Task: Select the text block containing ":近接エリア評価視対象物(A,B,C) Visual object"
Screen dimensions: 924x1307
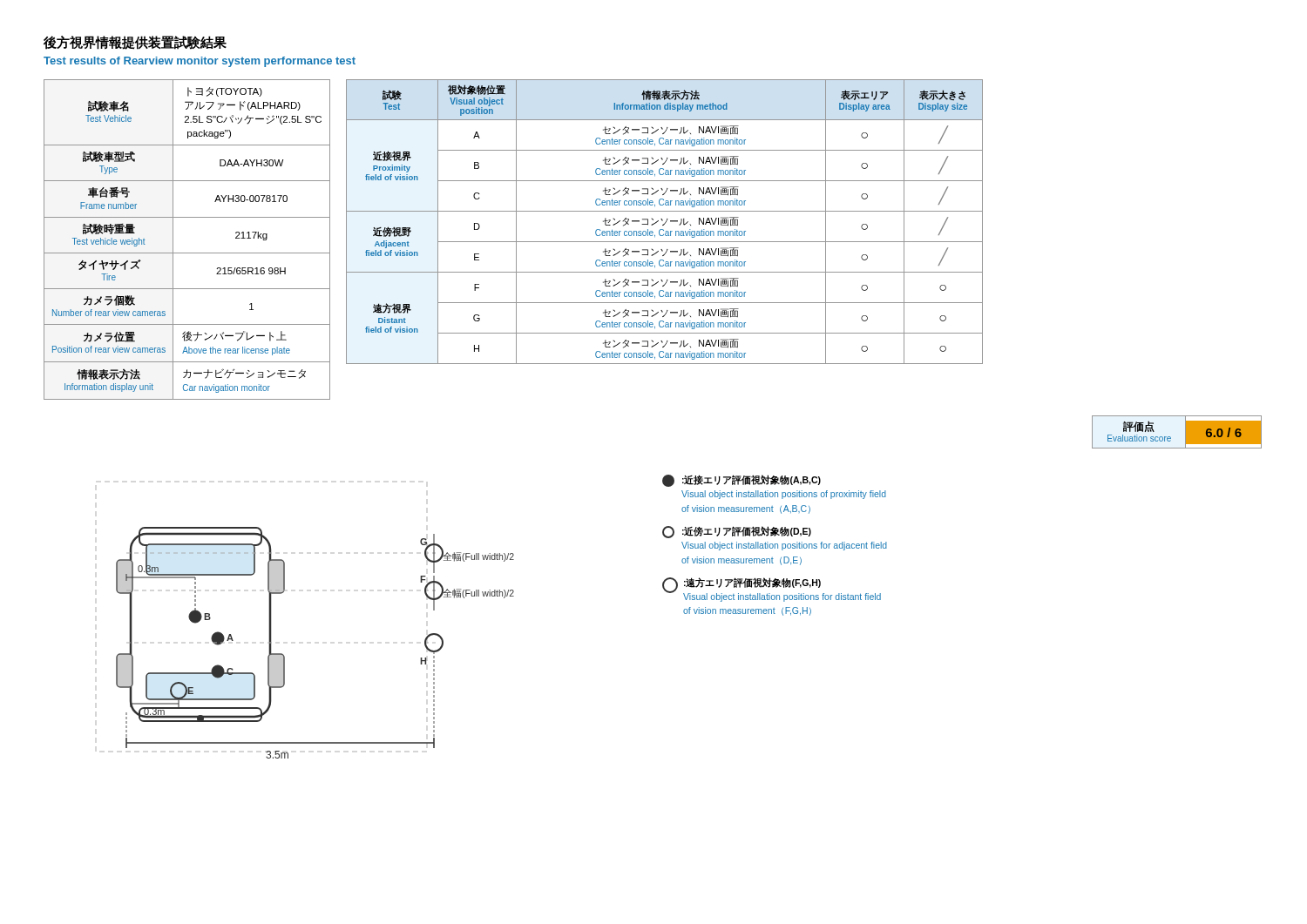Action: [775, 546]
